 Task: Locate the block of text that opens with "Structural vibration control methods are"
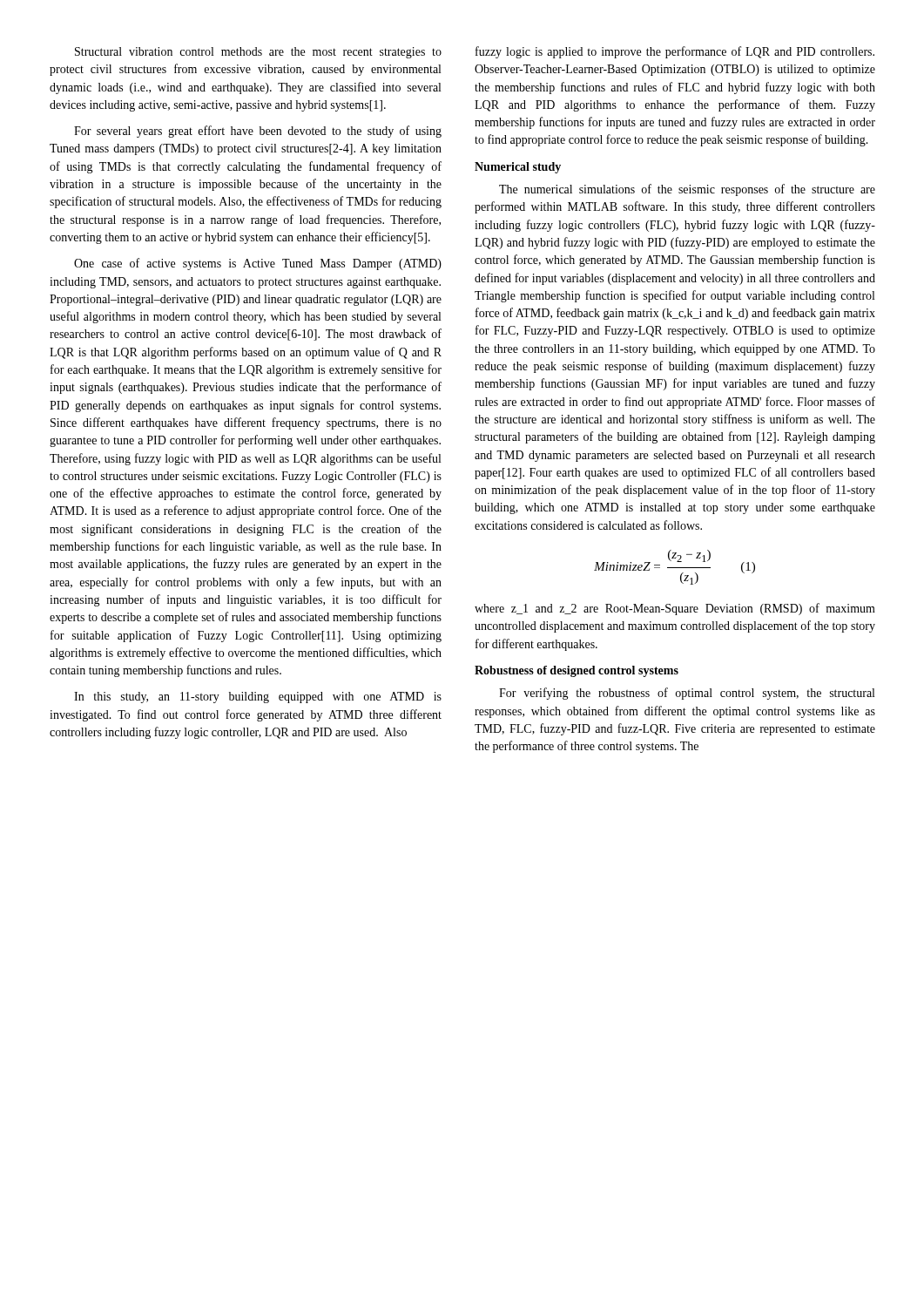(x=246, y=79)
